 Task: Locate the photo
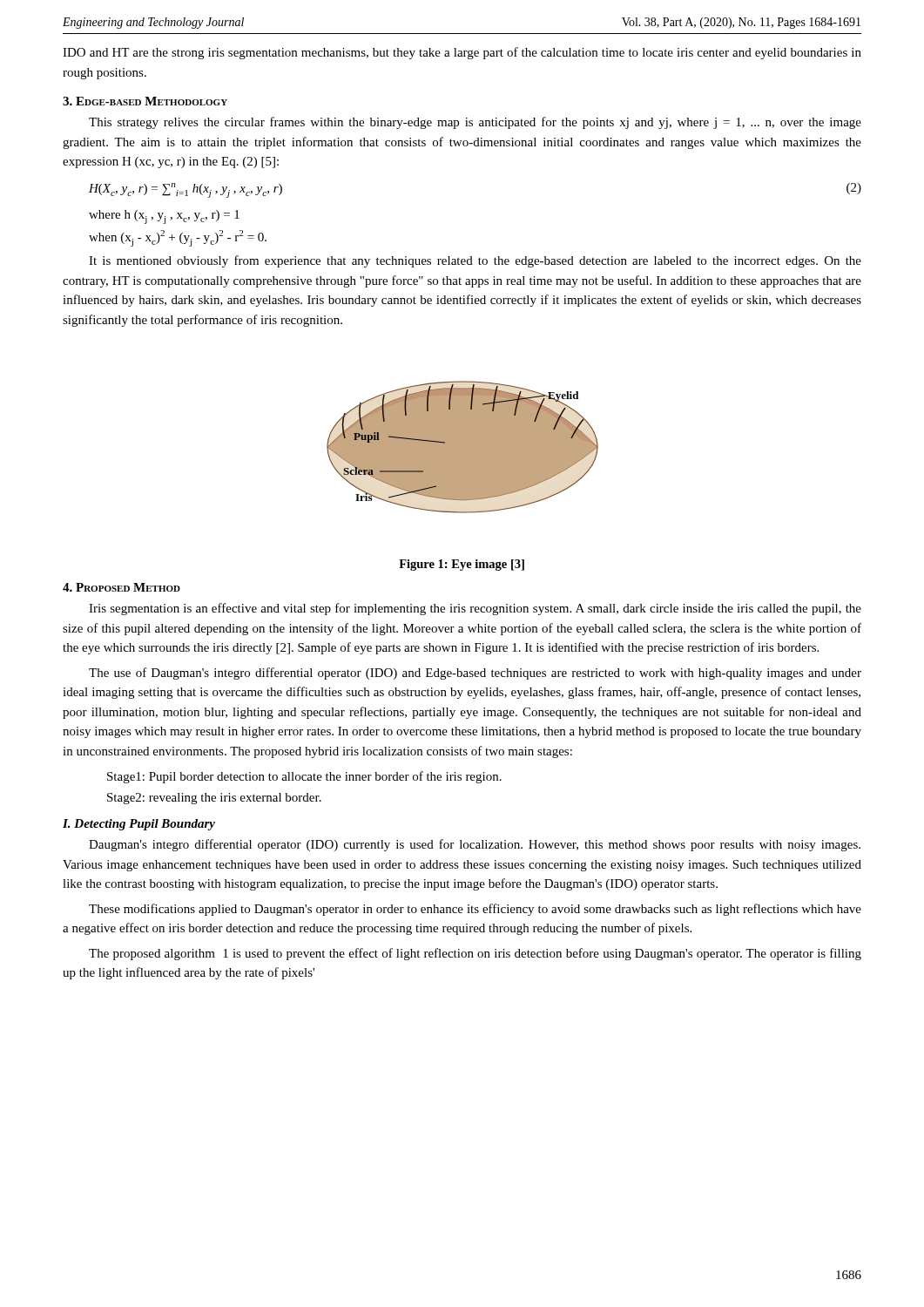[462, 448]
